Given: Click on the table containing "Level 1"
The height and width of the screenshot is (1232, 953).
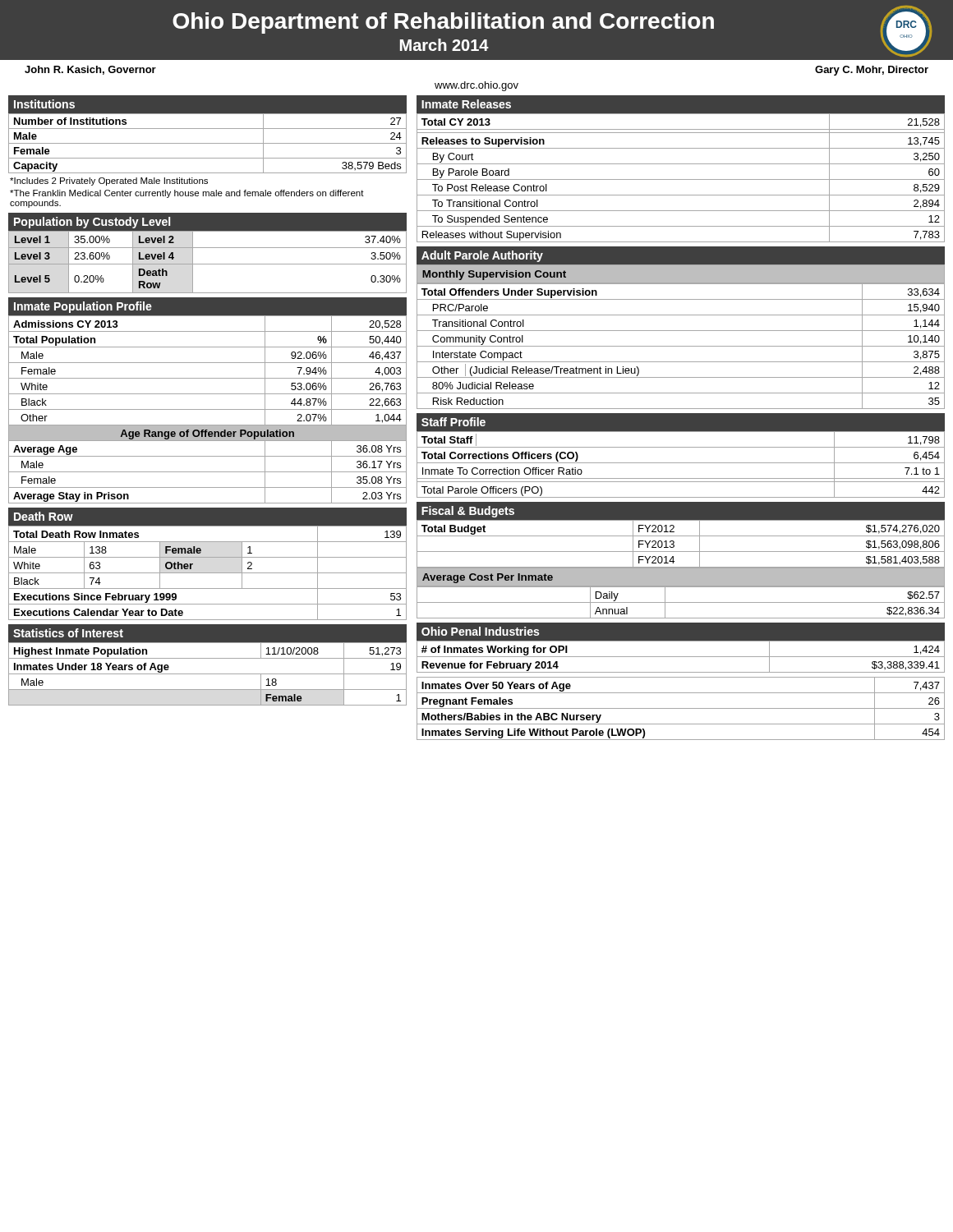Looking at the screenshot, I should point(207,262).
